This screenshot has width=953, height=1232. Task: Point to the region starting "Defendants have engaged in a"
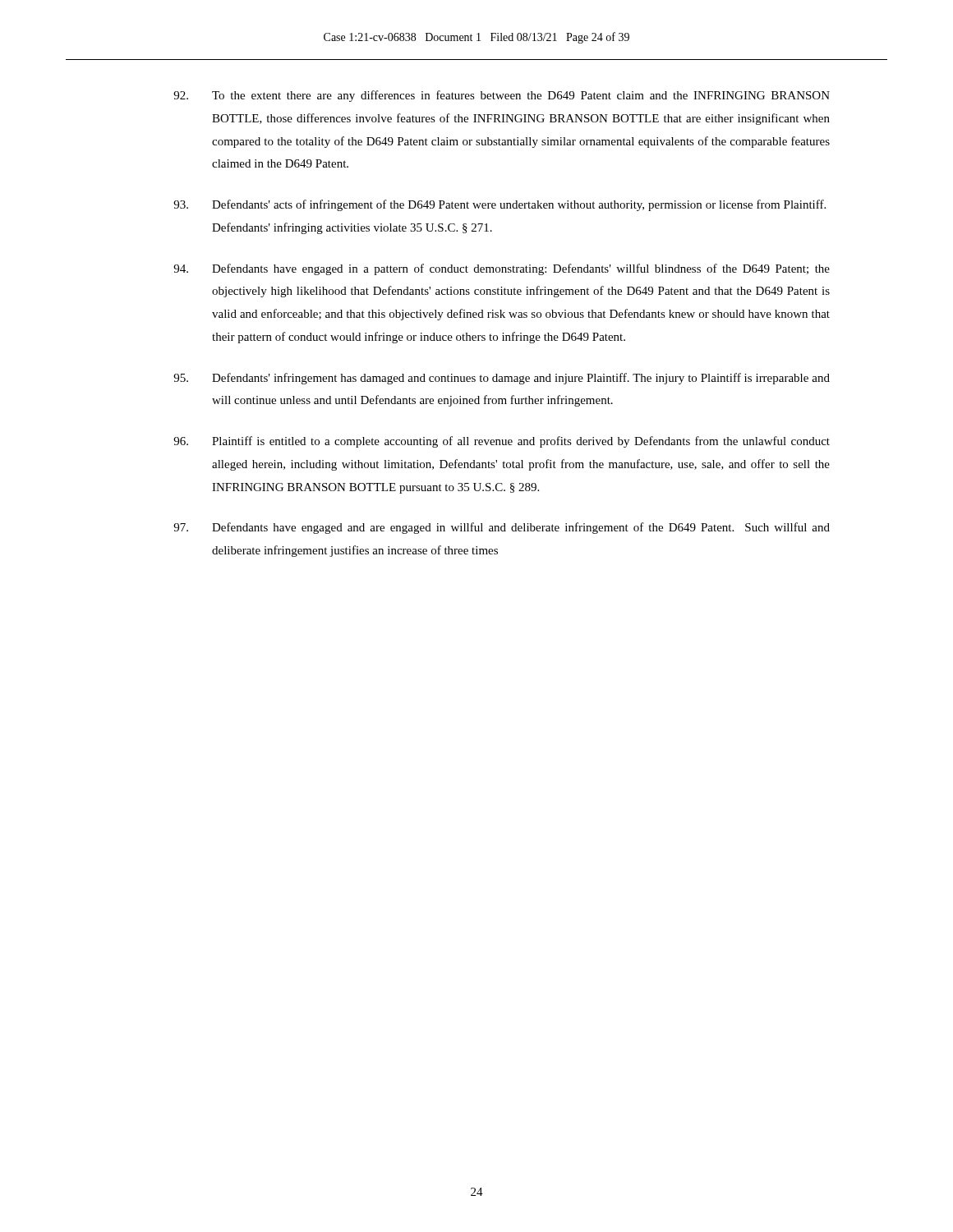(476, 303)
